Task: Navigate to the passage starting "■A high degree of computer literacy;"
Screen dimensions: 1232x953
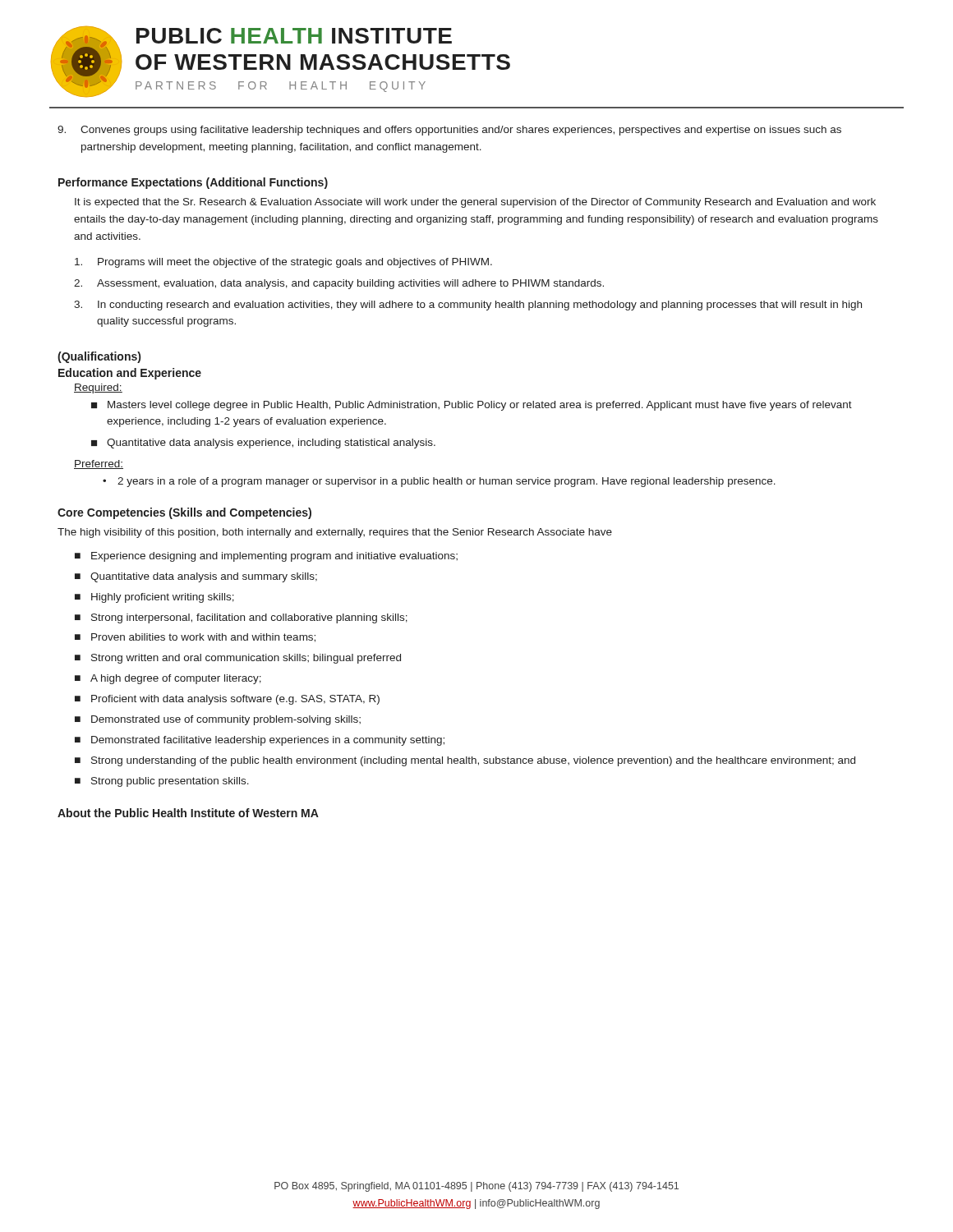Action: [168, 679]
